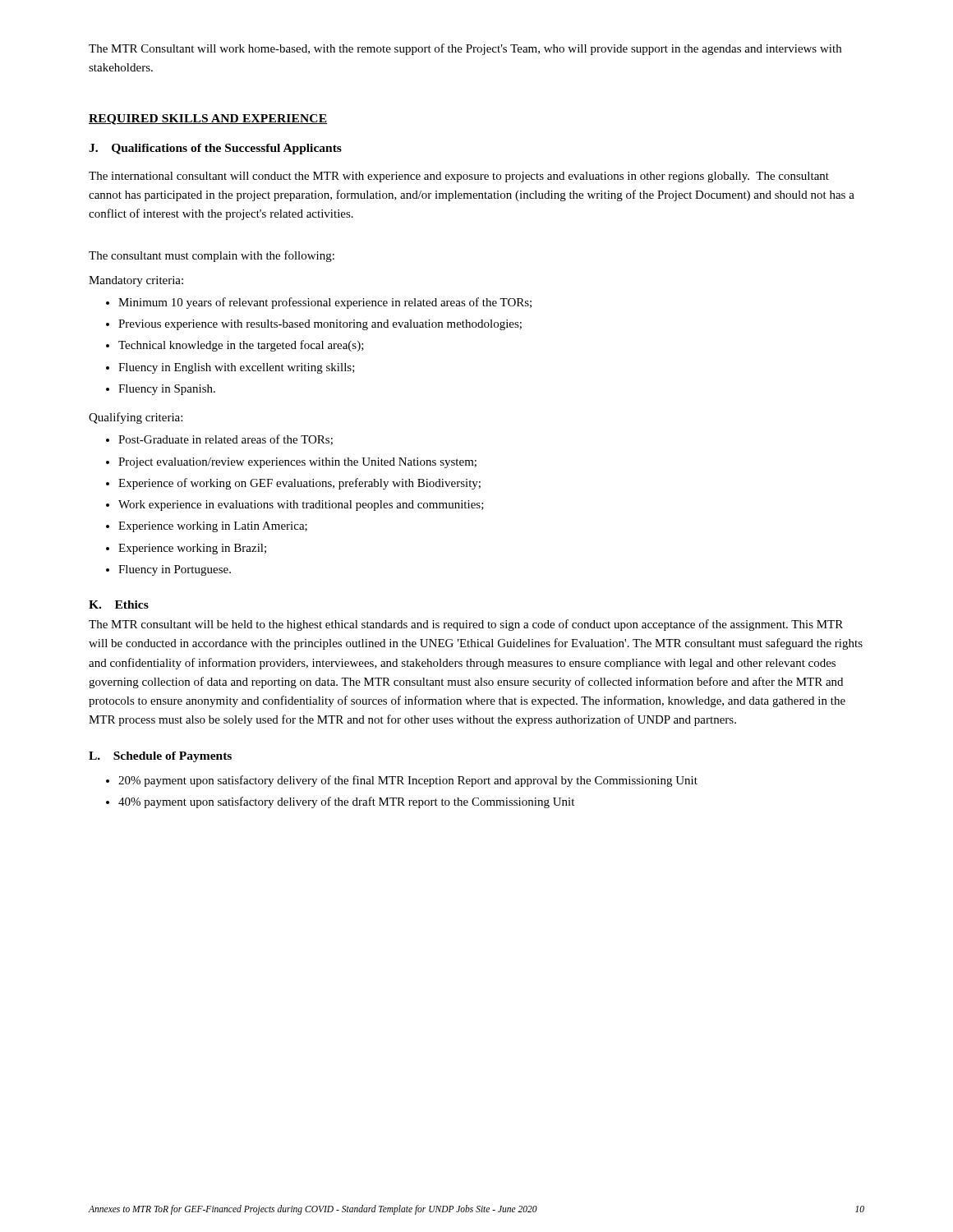
Task: Select the list item that reads "Previous experience with results-based monitoring and"
Action: (491, 324)
